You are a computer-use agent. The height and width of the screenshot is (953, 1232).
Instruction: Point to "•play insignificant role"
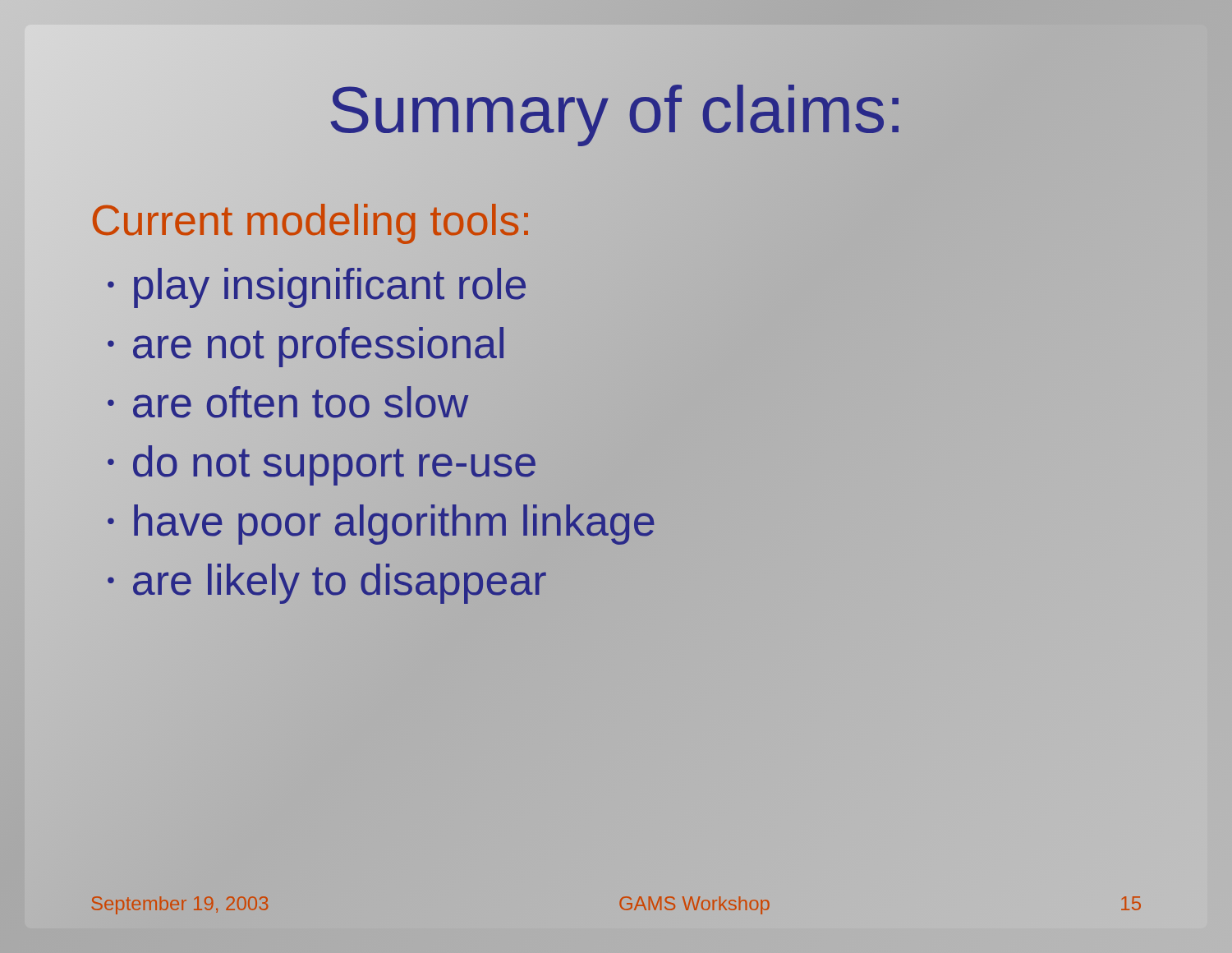[x=317, y=284]
